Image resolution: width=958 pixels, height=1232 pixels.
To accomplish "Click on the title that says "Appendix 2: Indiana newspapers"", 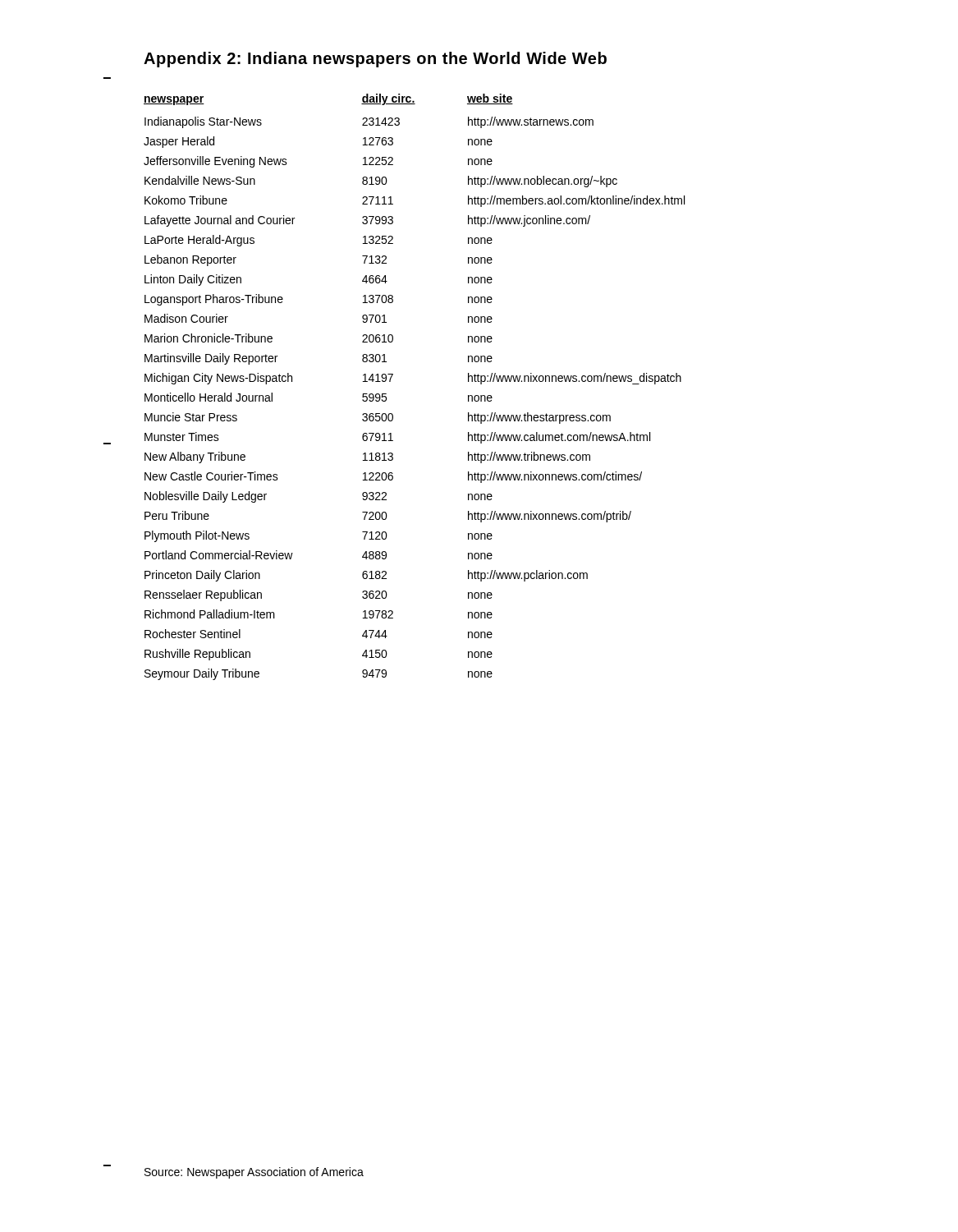I will [376, 59].
